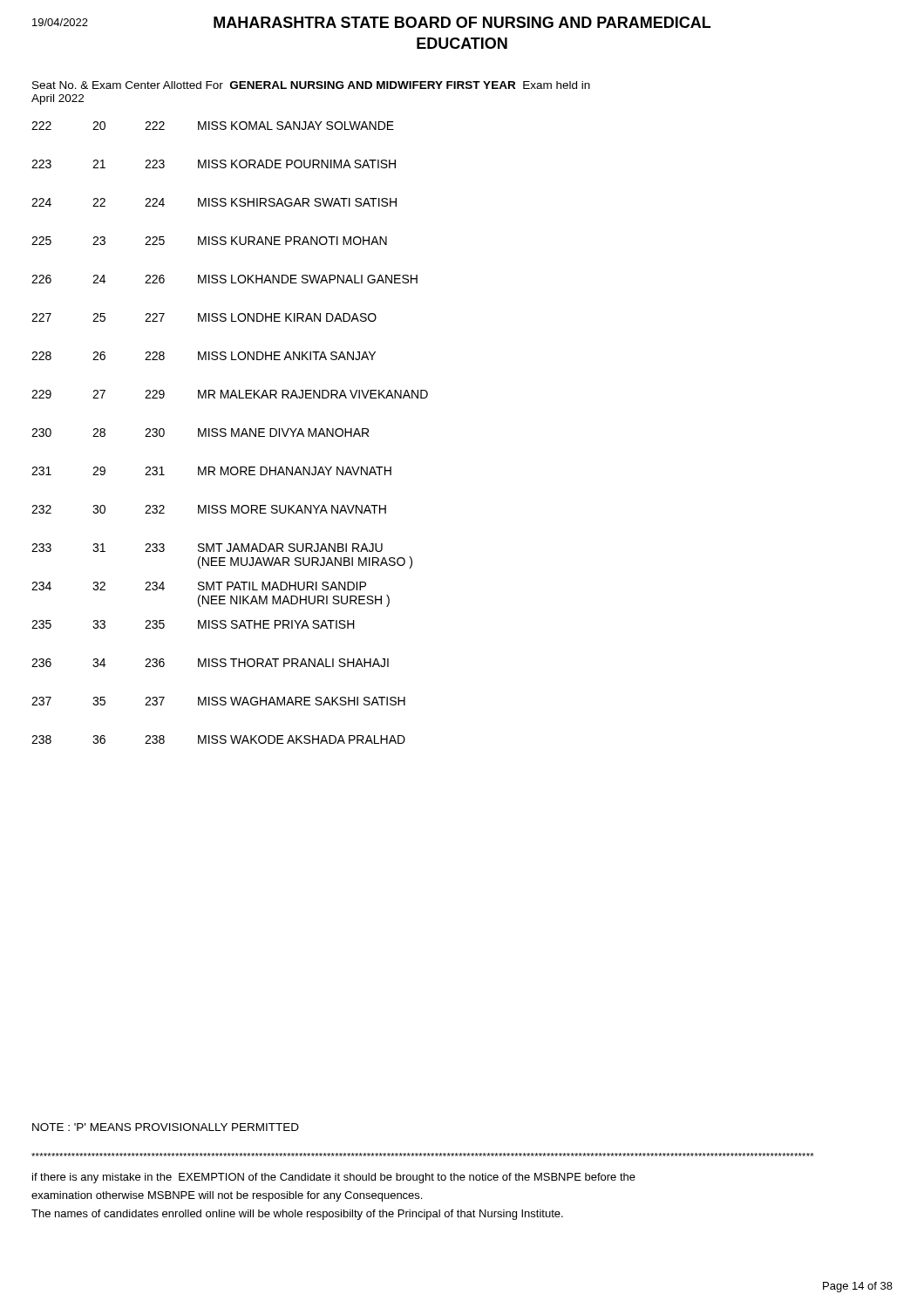Image resolution: width=924 pixels, height=1308 pixels.
Task: Click where it says "228 26 228 MISS LONDHE ANKITA SANJAY"
Action: coord(204,356)
